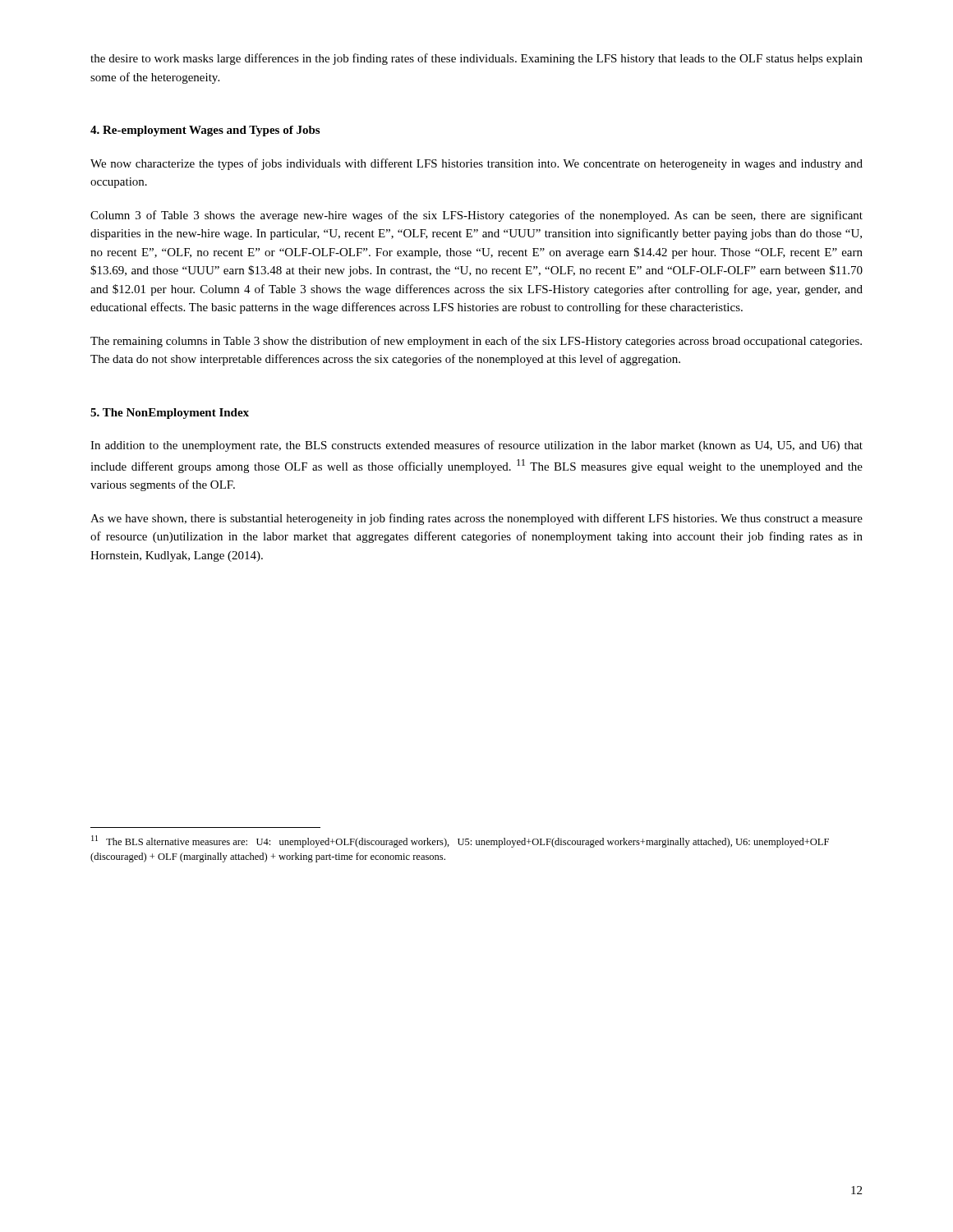The width and height of the screenshot is (953, 1232).
Task: Click on the text starting "The remaining columns in Table 3 show the"
Action: 476,350
